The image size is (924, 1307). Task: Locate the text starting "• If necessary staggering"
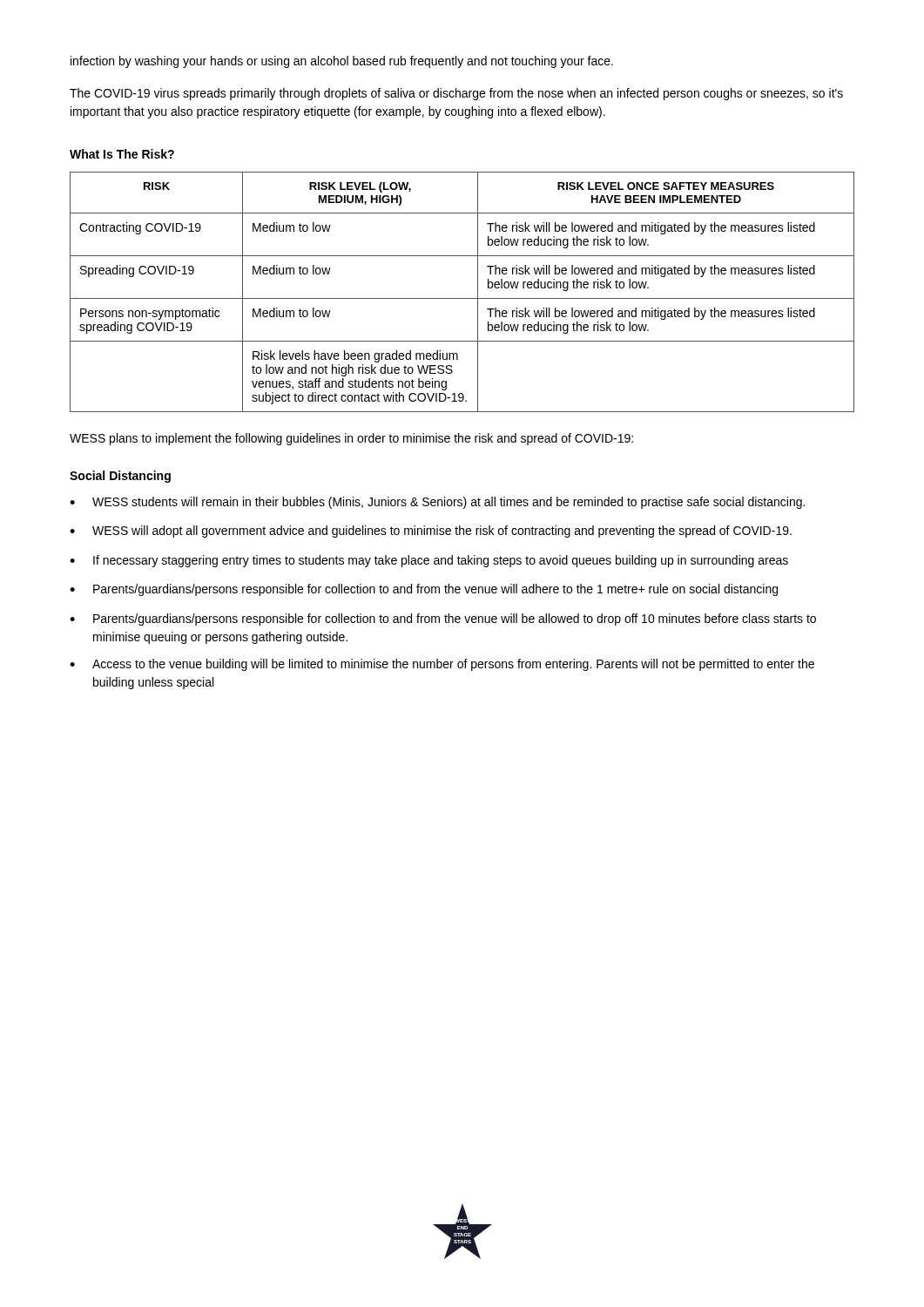pyautogui.click(x=462, y=562)
